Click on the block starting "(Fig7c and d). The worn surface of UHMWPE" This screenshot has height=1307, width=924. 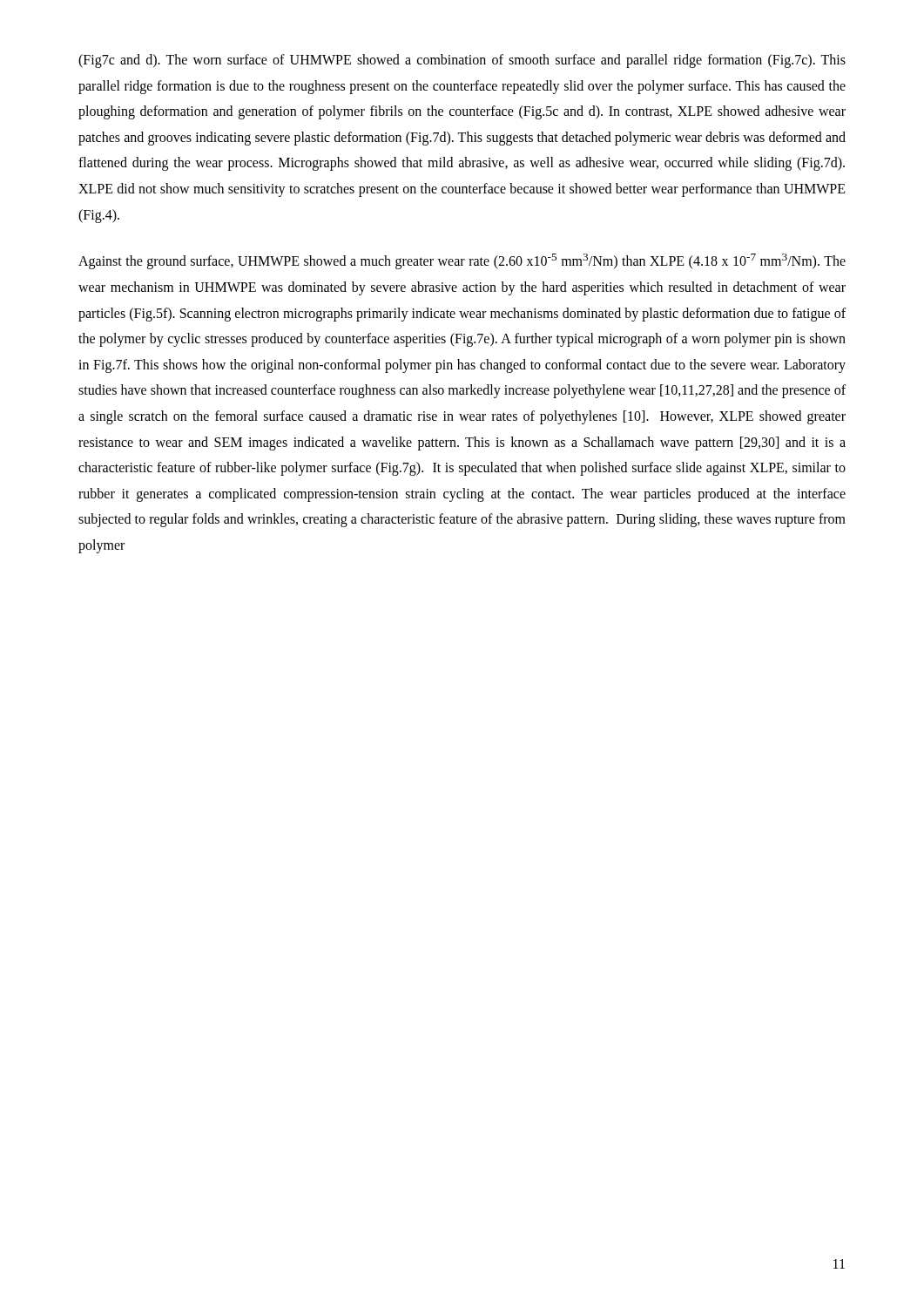click(462, 137)
